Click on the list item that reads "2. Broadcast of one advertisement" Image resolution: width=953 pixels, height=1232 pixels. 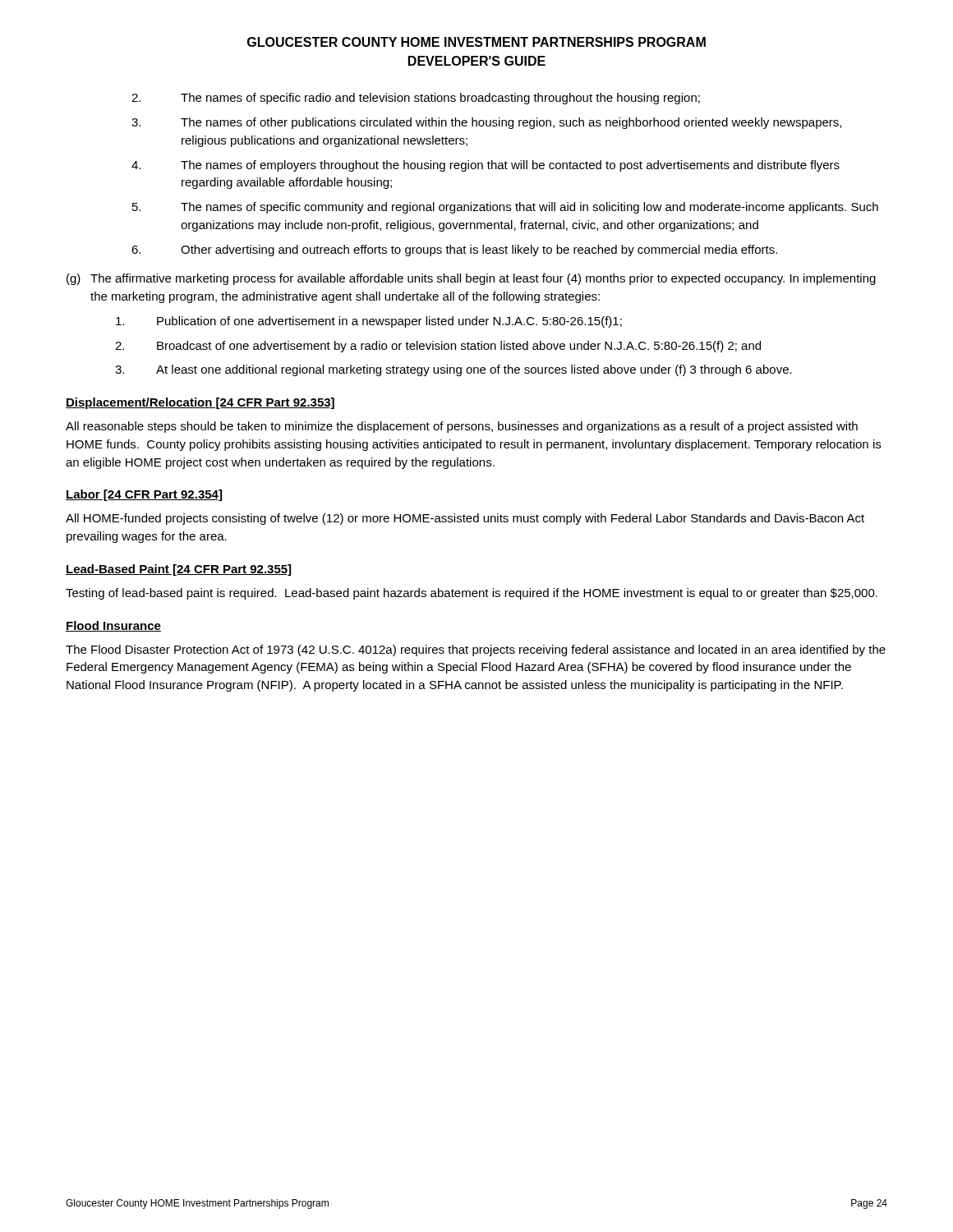click(476, 345)
